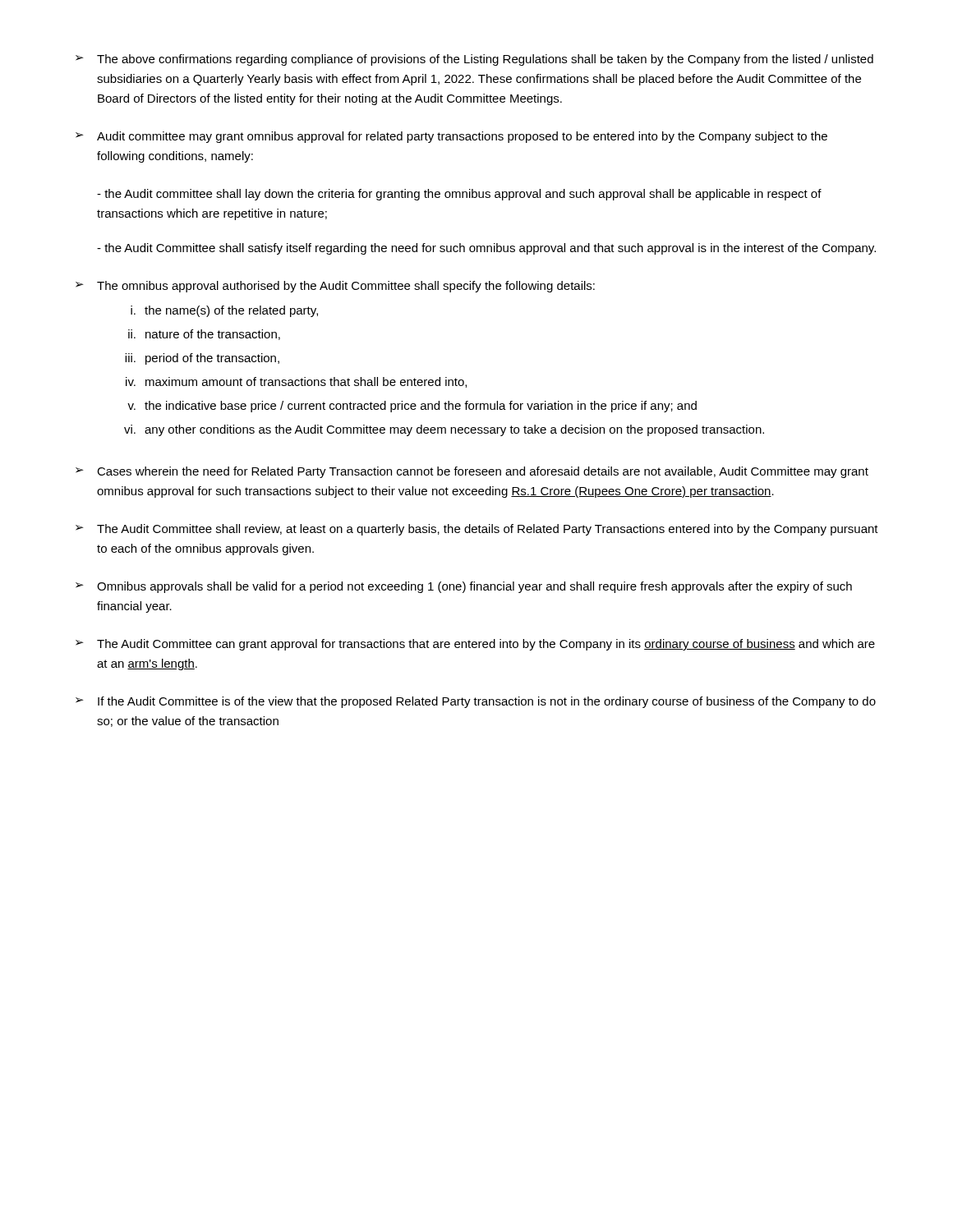953x1232 pixels.
Task: Locate the region starting "➢ Omnibus approvals"
Action: (476, 596)
